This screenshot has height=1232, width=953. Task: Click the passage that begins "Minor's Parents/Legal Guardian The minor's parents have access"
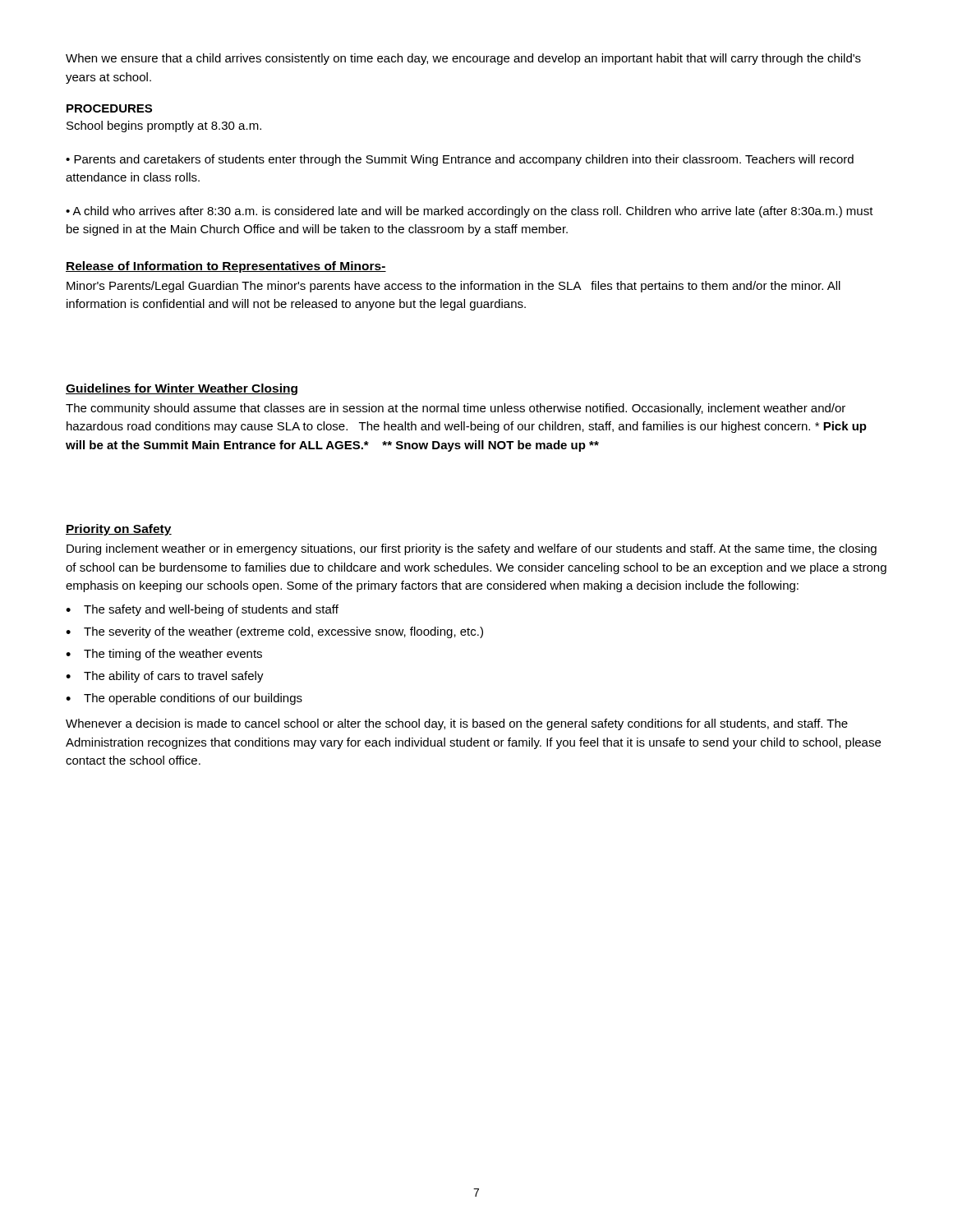(453, 294)
